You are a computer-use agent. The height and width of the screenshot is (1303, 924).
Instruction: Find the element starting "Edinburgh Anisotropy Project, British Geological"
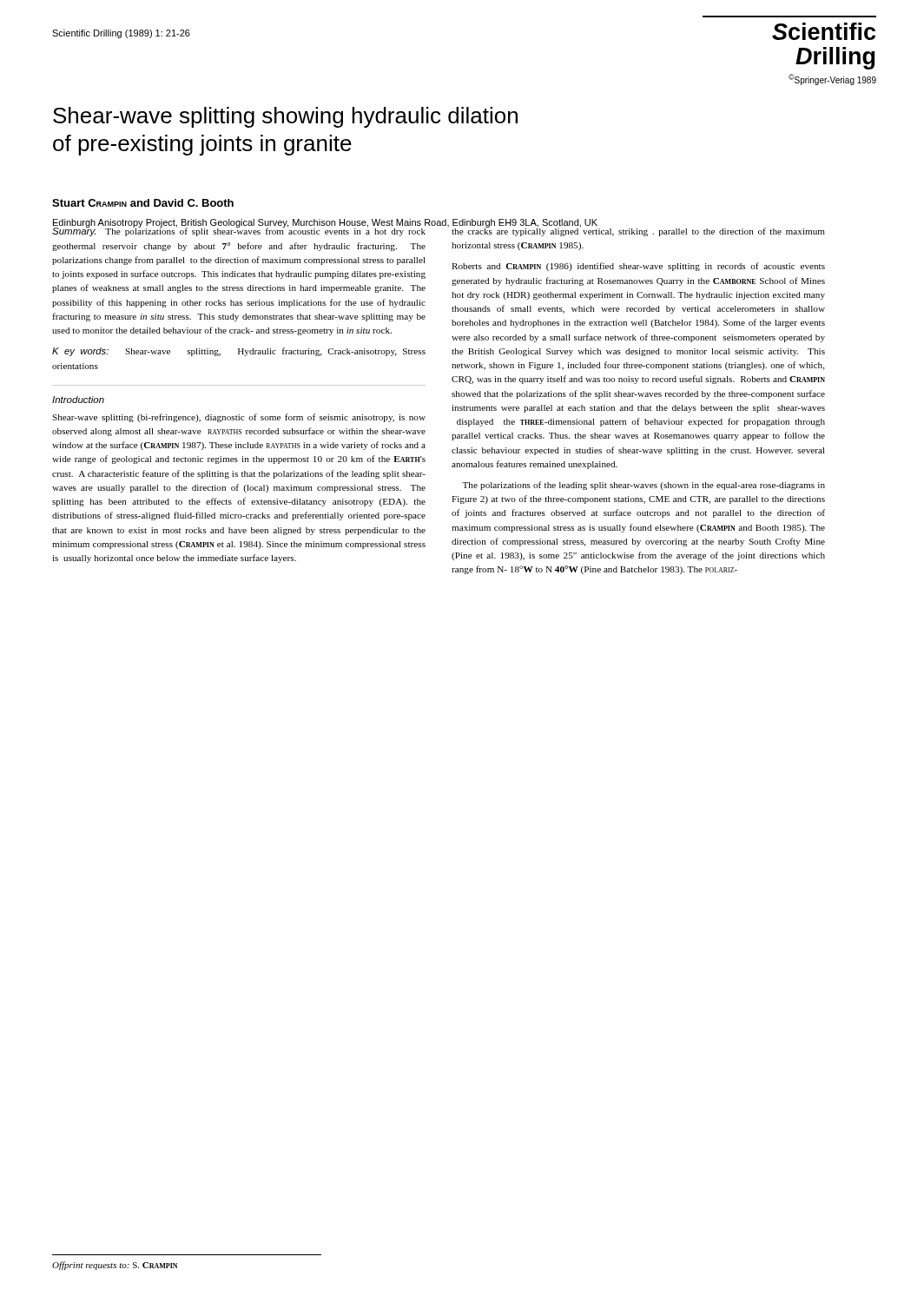(325, 222)
